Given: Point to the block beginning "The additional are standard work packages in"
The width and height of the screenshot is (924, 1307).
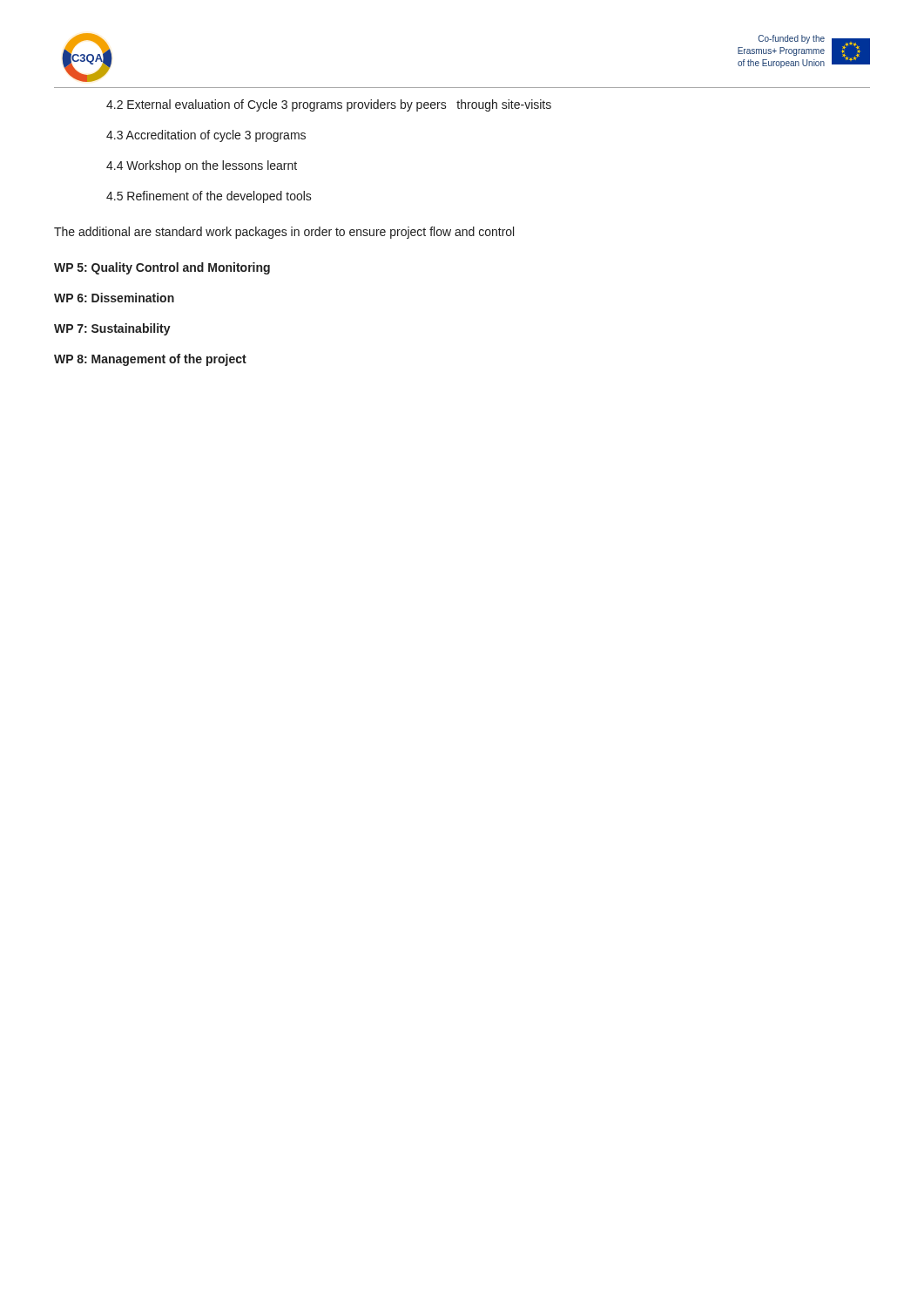Looking at the screenshot, I should pos(284,232).
